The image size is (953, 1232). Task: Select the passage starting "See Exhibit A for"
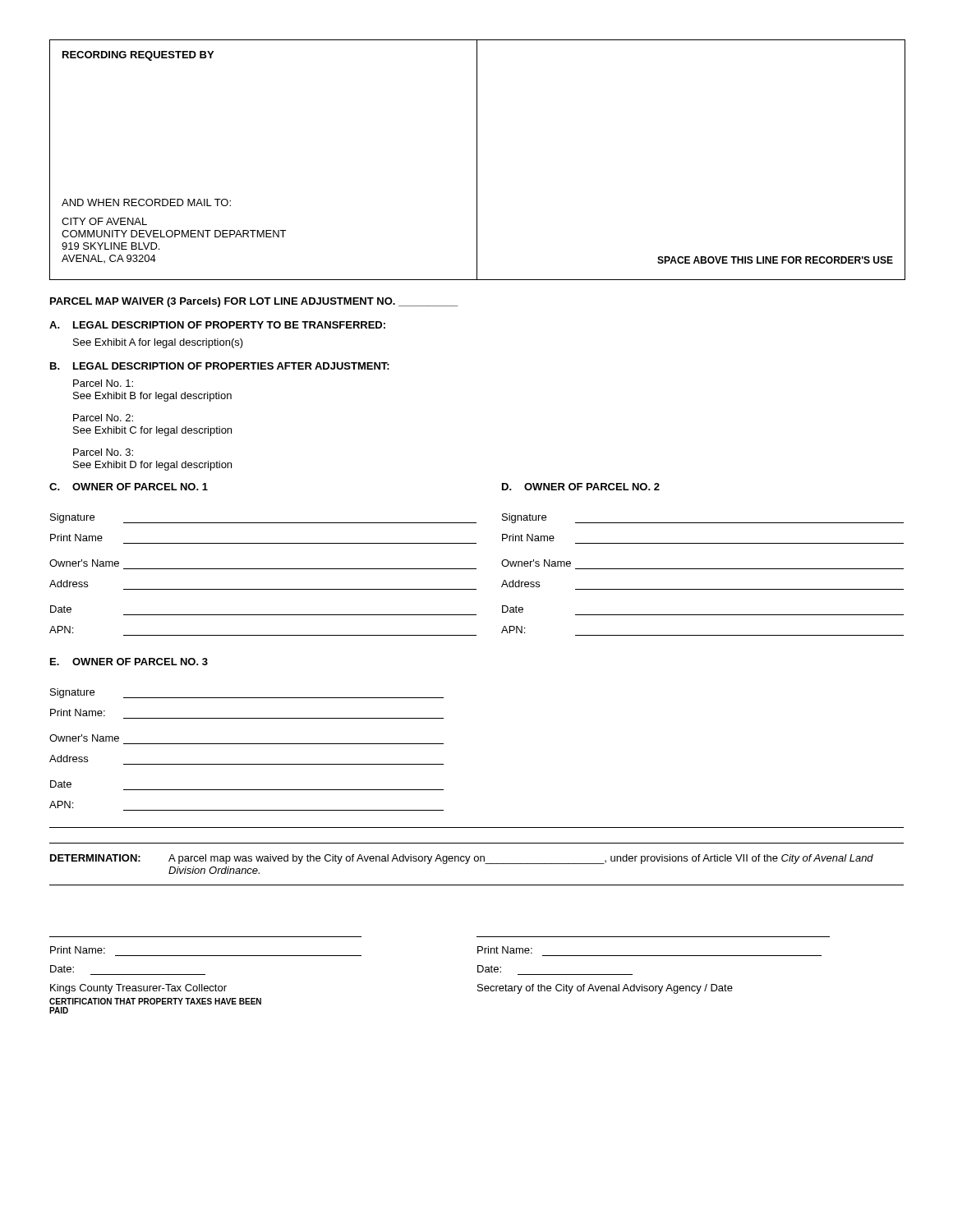pyautogui.click(x=158, y=342)
